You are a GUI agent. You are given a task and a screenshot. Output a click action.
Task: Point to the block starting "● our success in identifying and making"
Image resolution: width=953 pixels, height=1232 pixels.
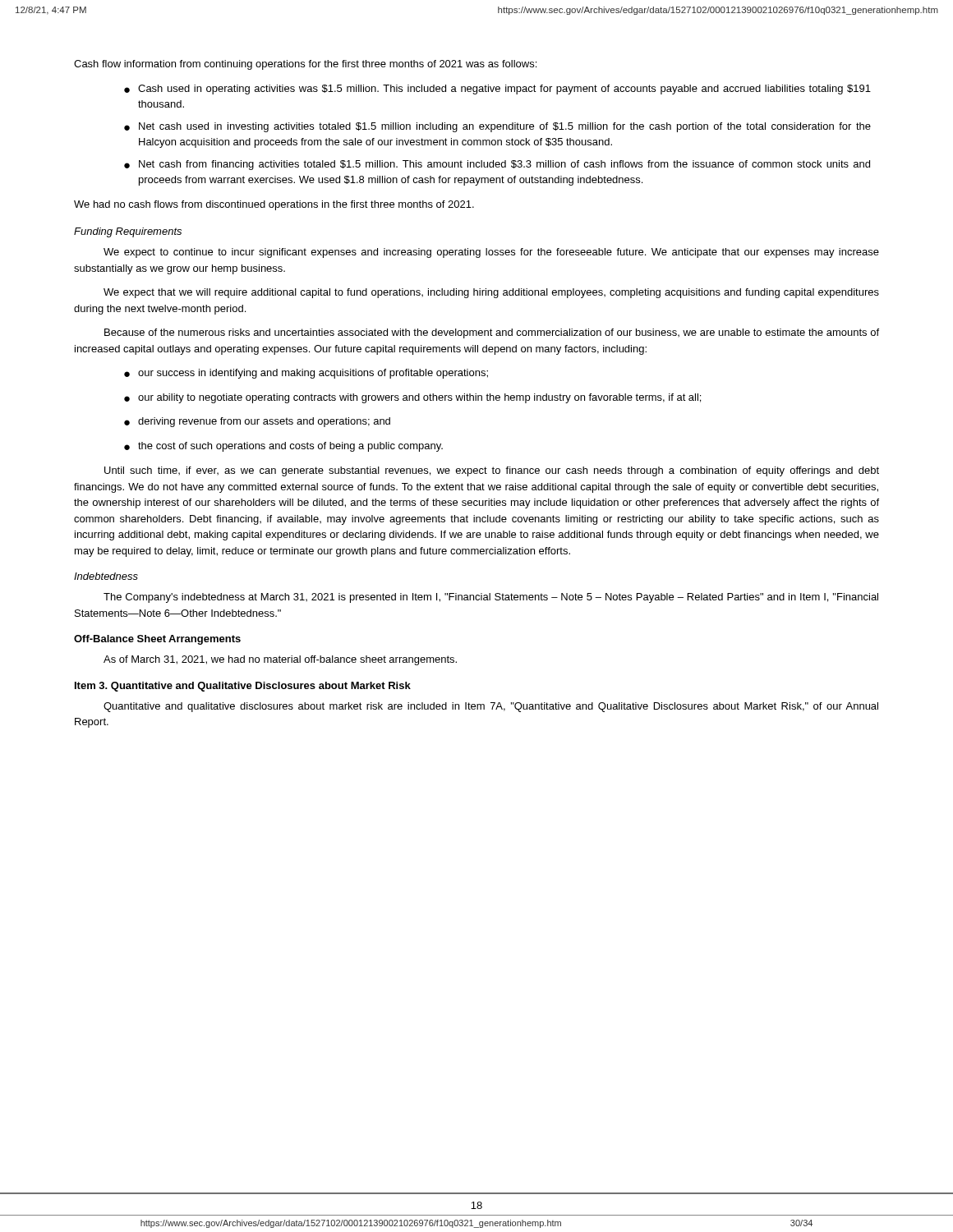pos(497,374)
